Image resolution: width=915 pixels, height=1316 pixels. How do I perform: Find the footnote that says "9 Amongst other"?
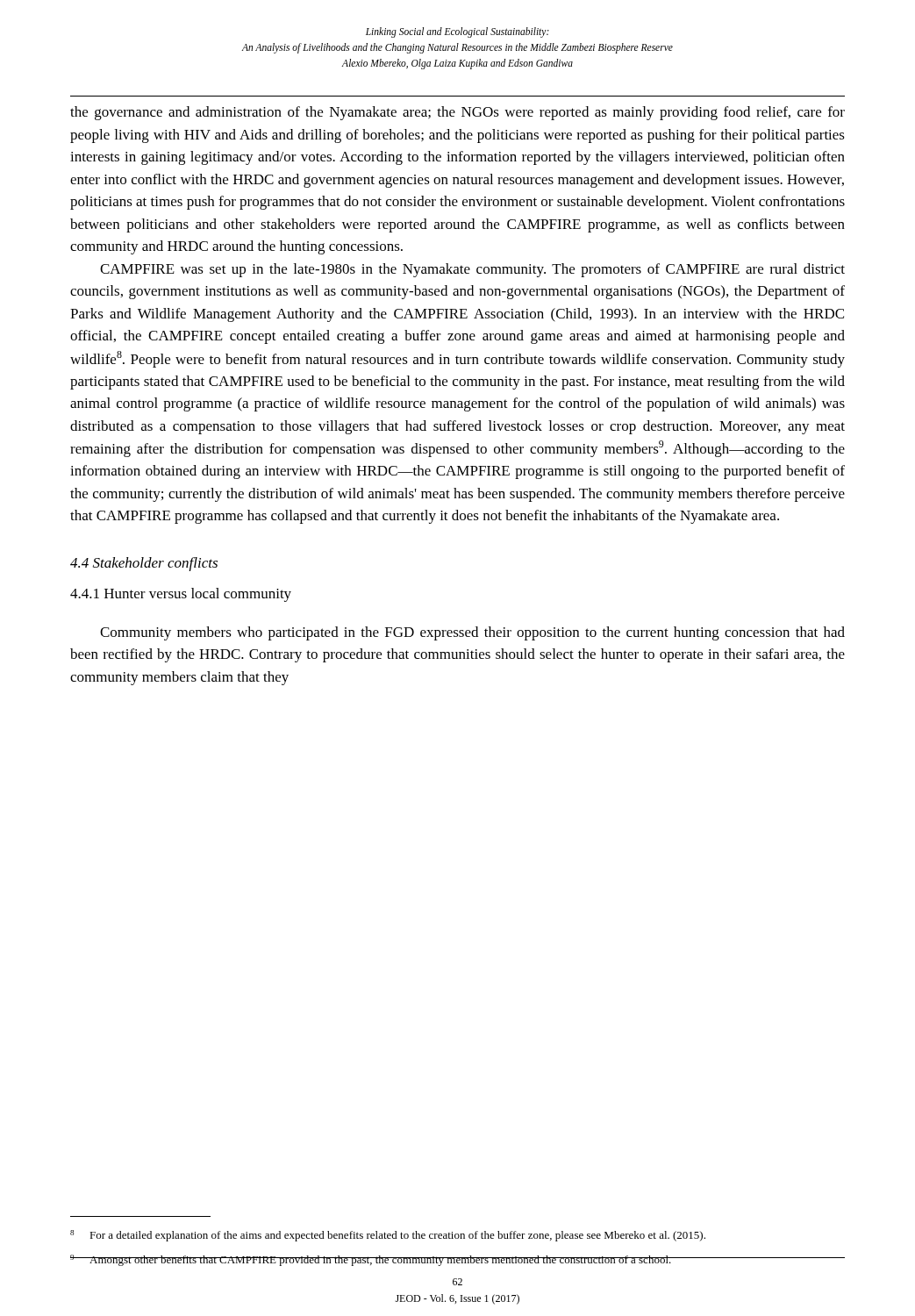[x=371, y=1261]
